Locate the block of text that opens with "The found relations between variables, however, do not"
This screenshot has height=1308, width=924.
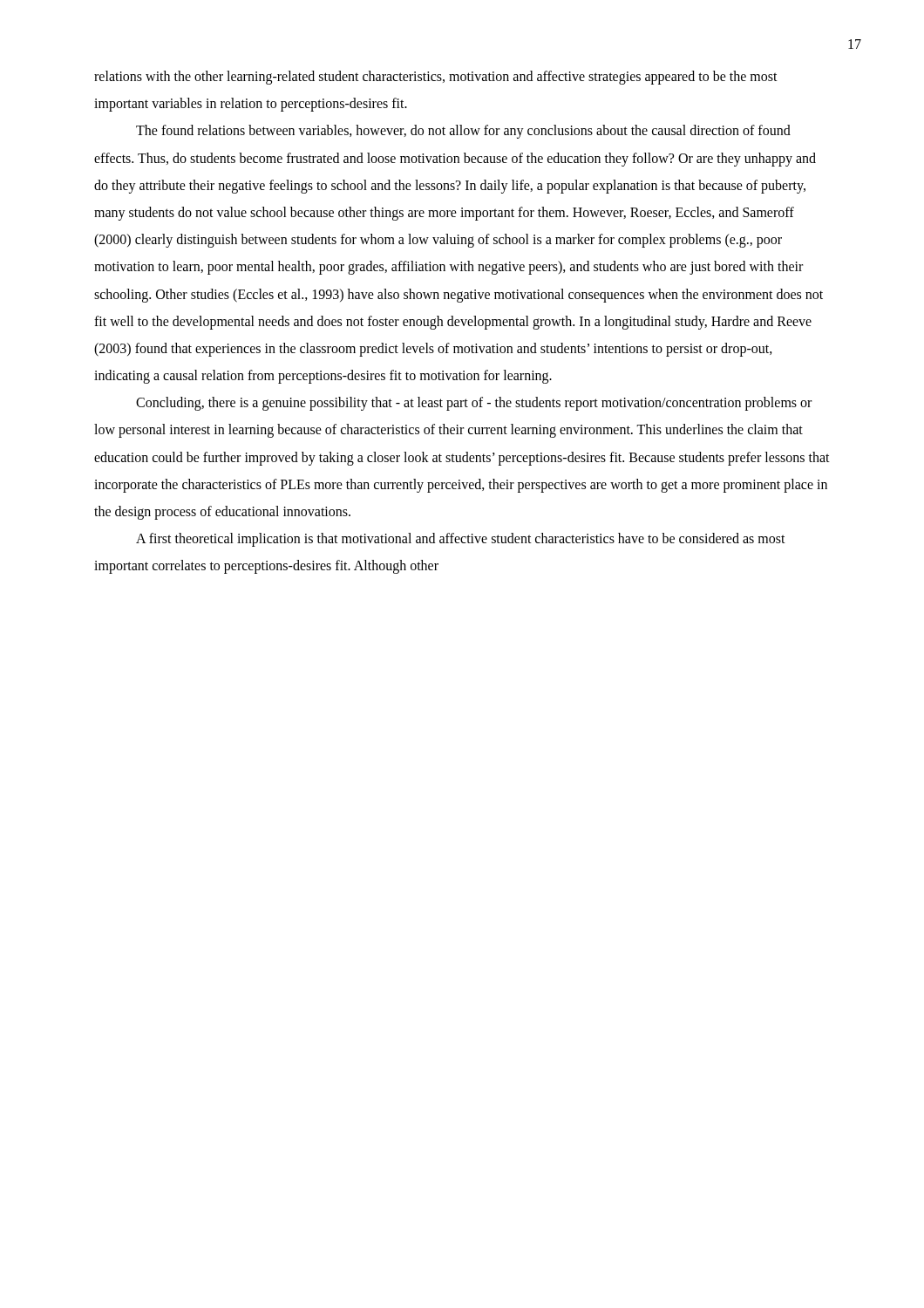tap(462, 253)
